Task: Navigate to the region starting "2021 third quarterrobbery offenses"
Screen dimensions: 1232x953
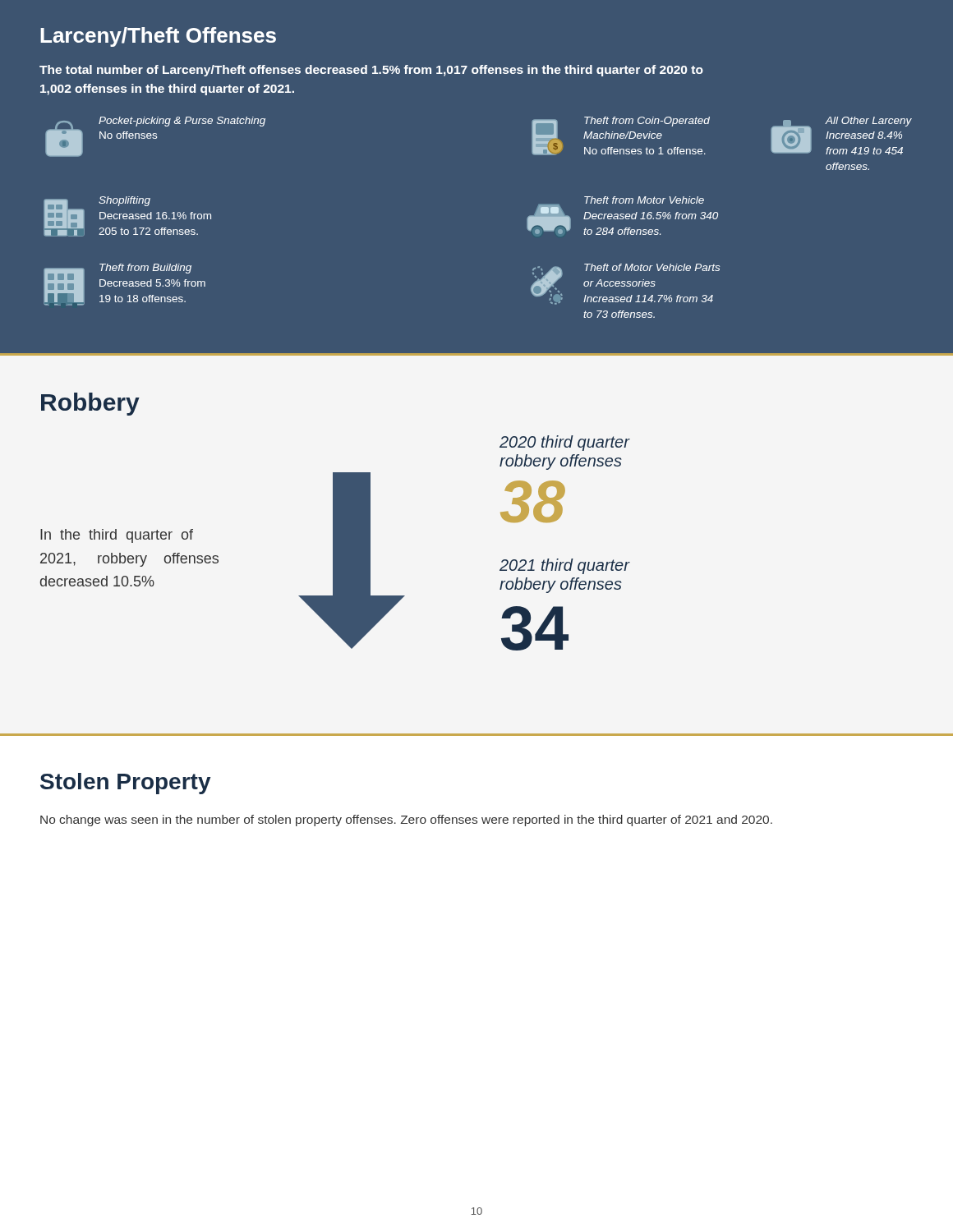Action: pyautogui.click(x=564, y=608)
